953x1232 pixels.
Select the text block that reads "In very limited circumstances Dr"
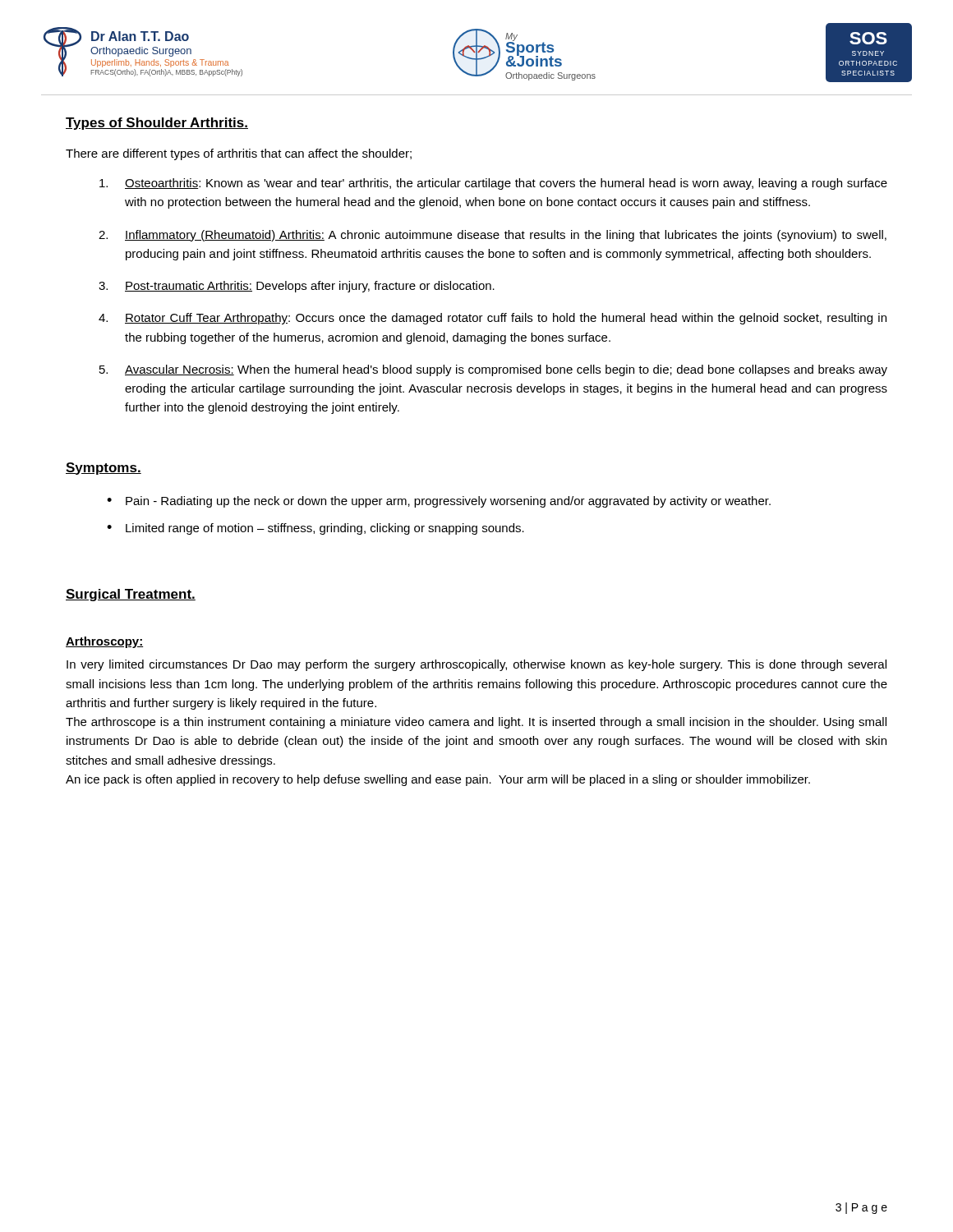[476, 683]
